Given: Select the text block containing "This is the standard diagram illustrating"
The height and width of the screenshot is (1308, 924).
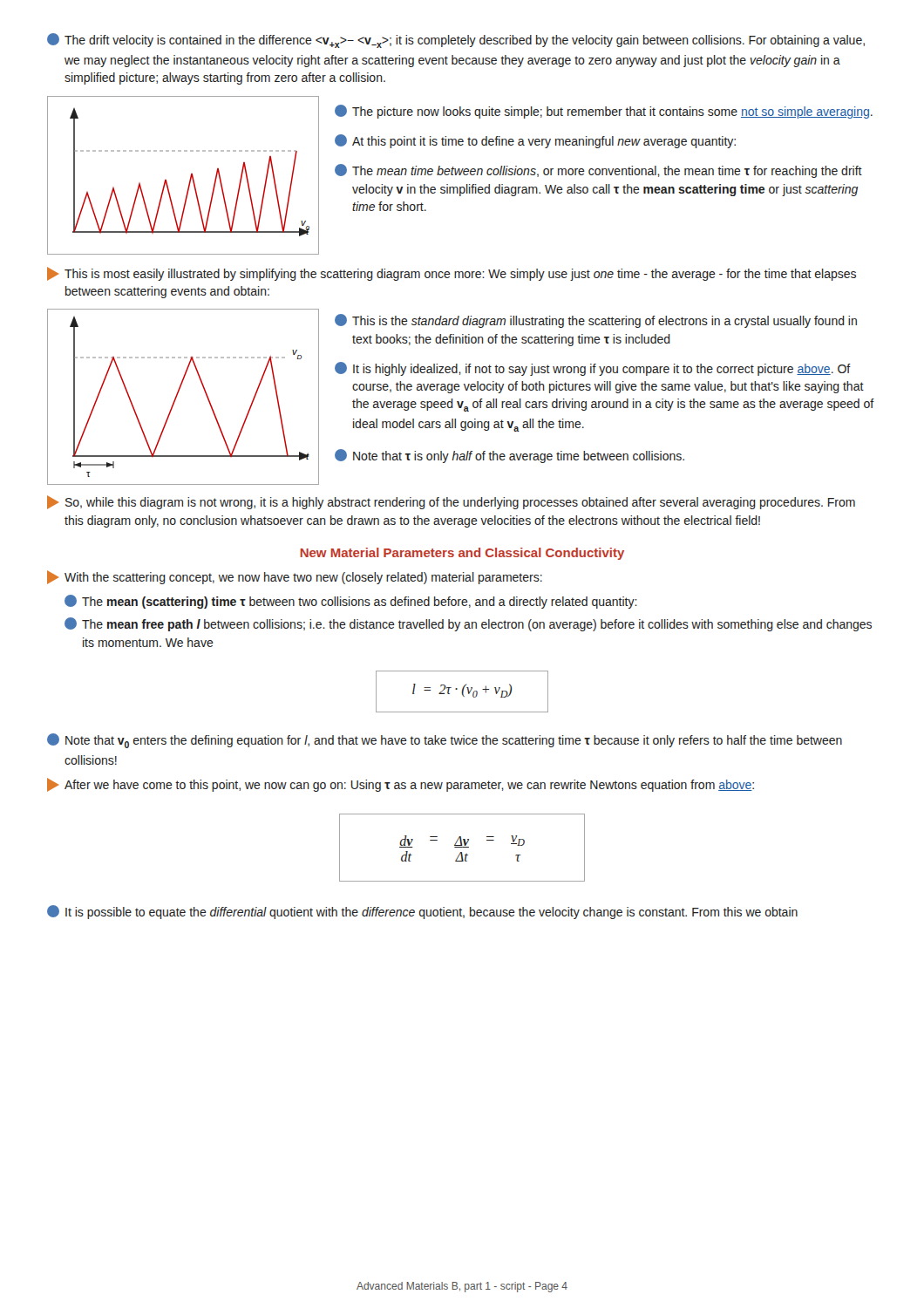Looking at the screenshot, I should [606, 330].
